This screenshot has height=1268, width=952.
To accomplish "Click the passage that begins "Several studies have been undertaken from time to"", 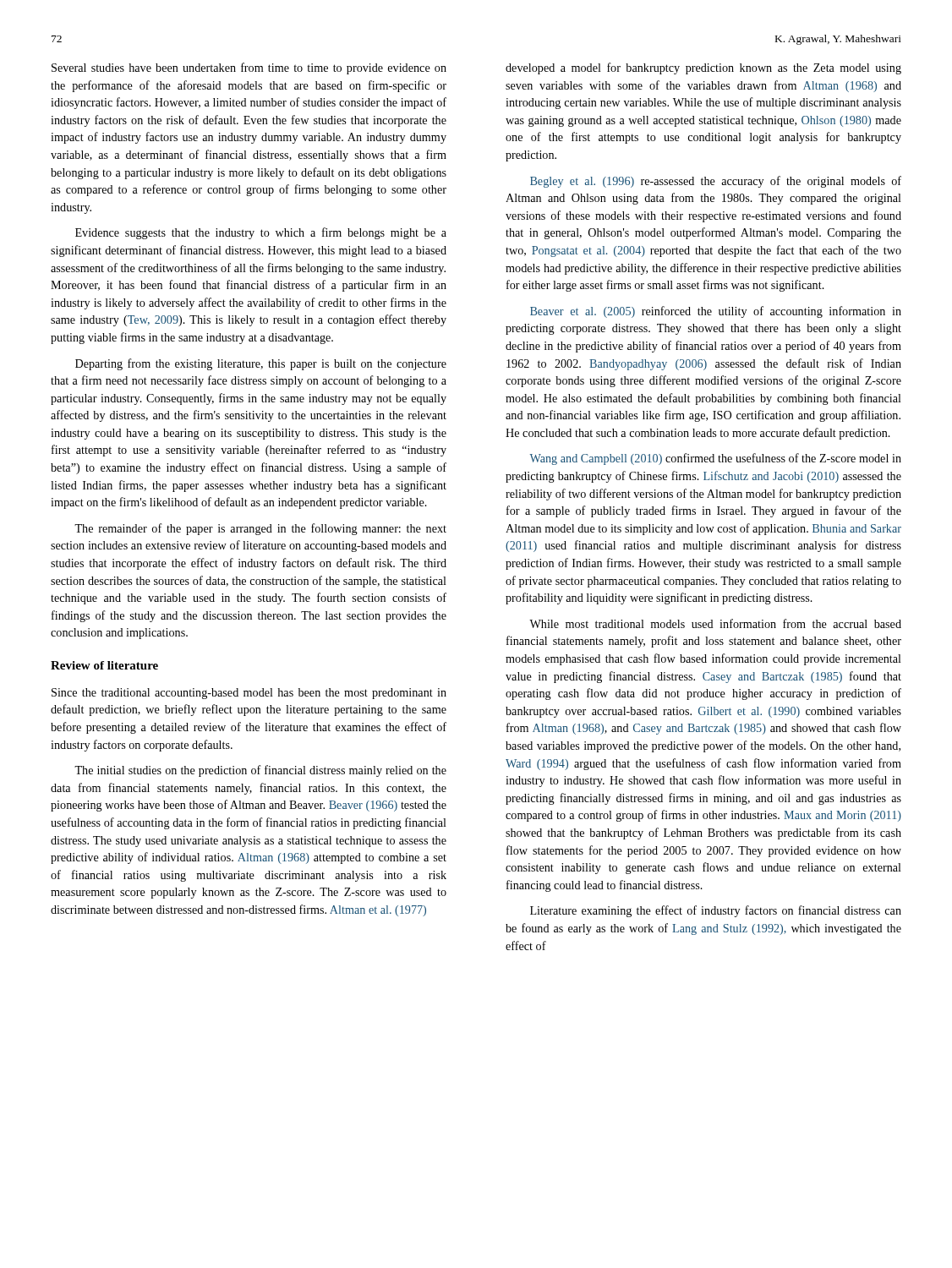I will (x=249, y=138).
